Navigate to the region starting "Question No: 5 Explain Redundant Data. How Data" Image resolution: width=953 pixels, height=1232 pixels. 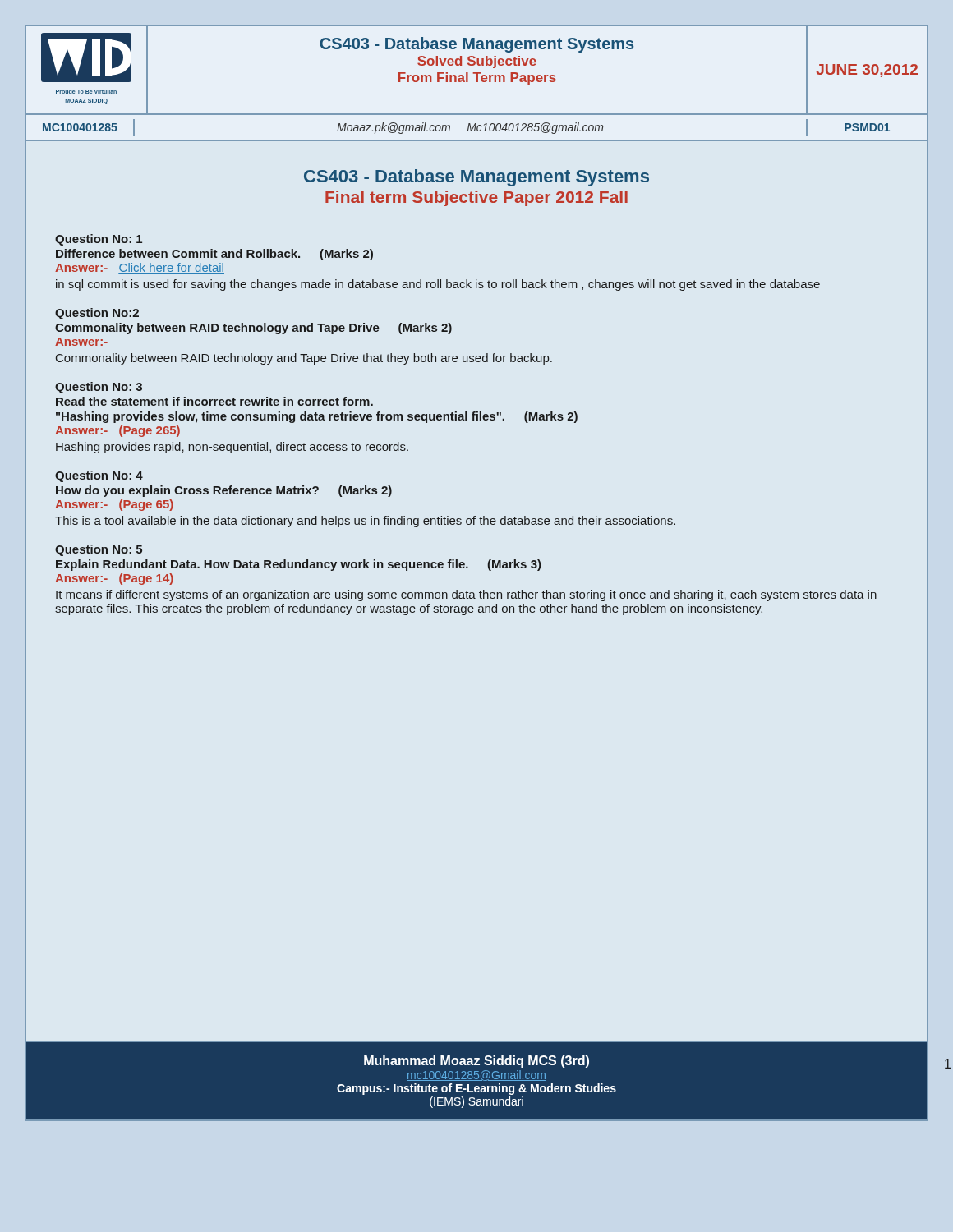tap(99, 550)
